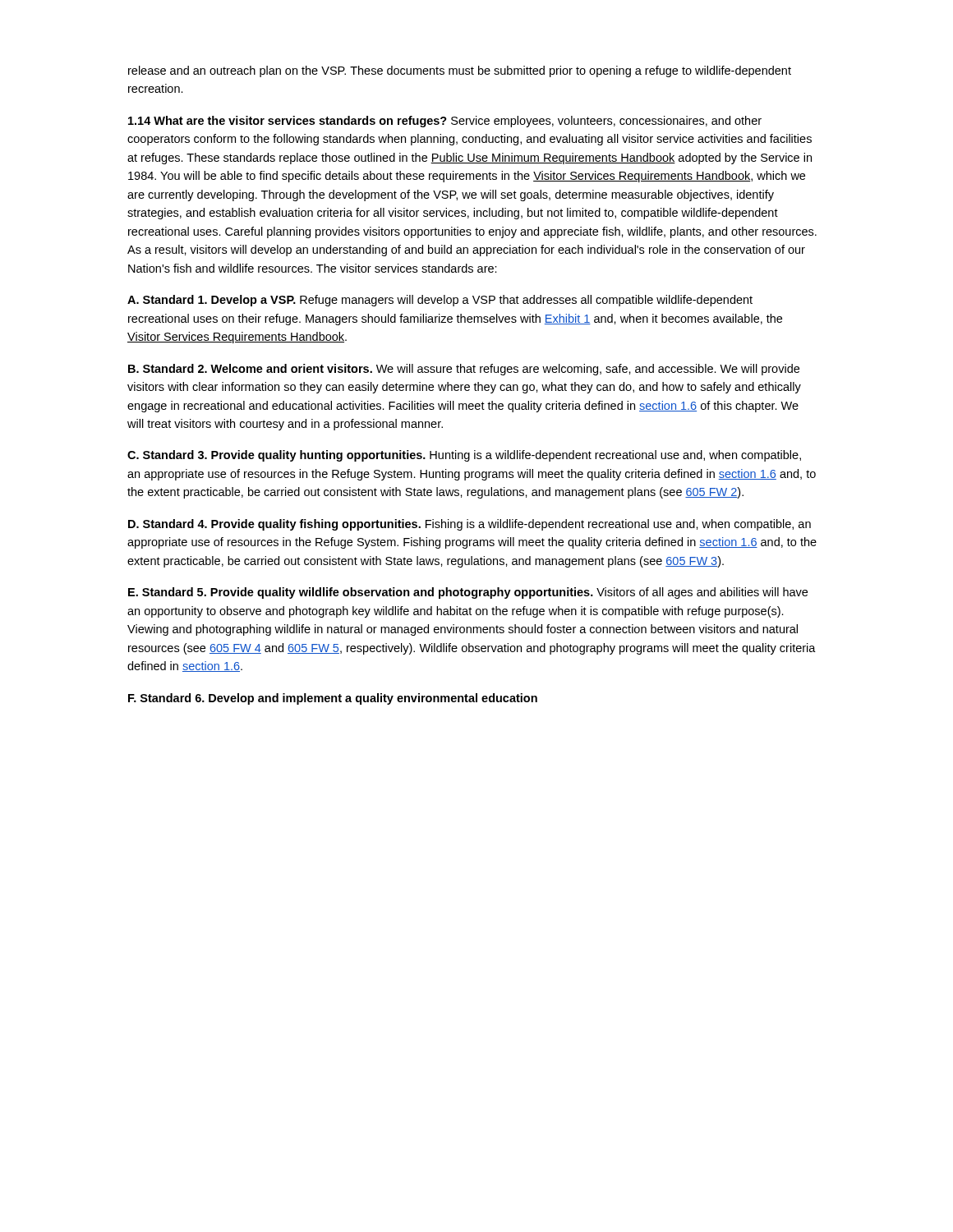
Task: Find the text block starting "14 What are the visitor services"
Action: point(472,194)
